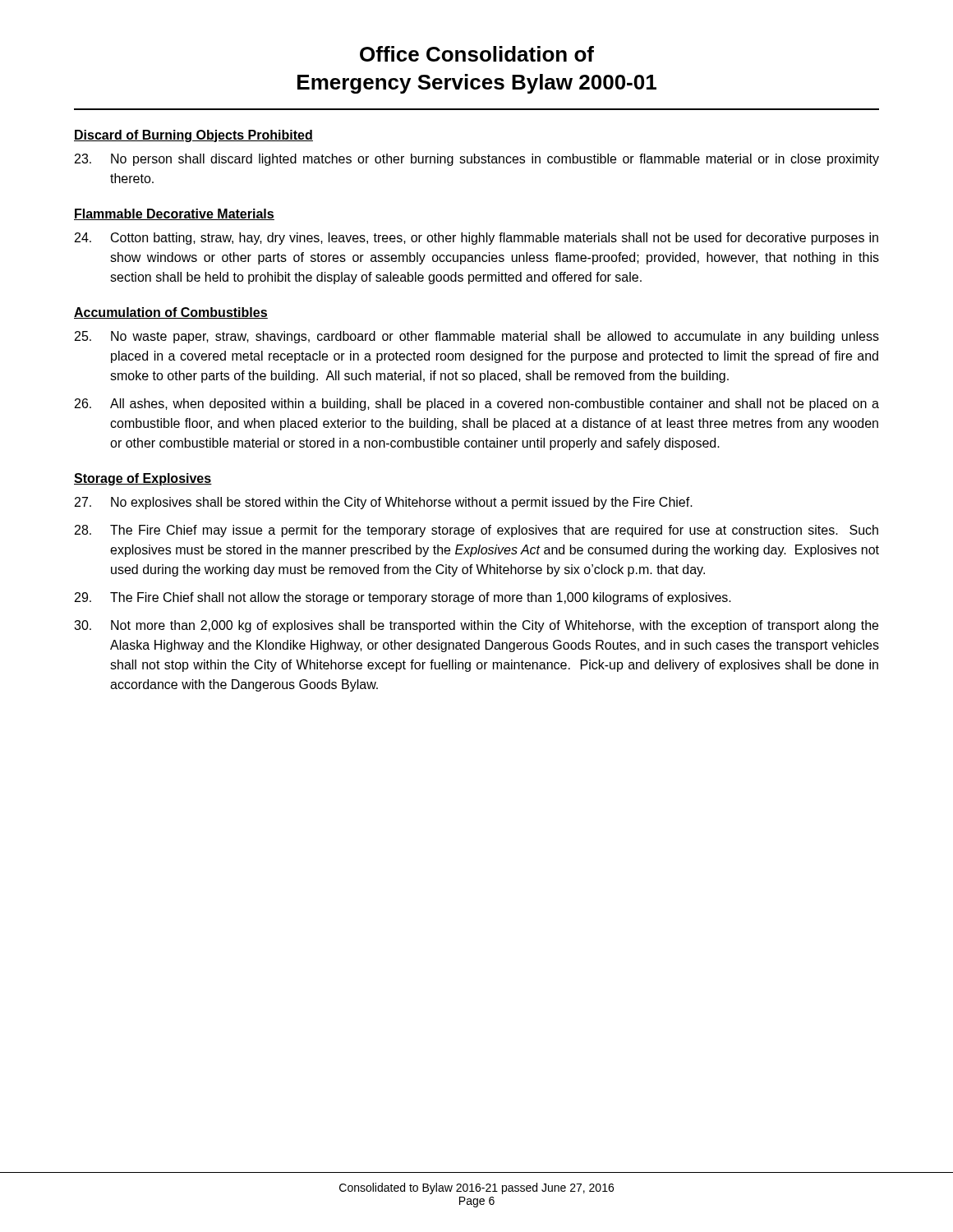The width and height of the screenshot is (953, 1232).
Task: Click on the list item that says "29. The Fire Chief shall not allow"
Action: coord(476,598)
